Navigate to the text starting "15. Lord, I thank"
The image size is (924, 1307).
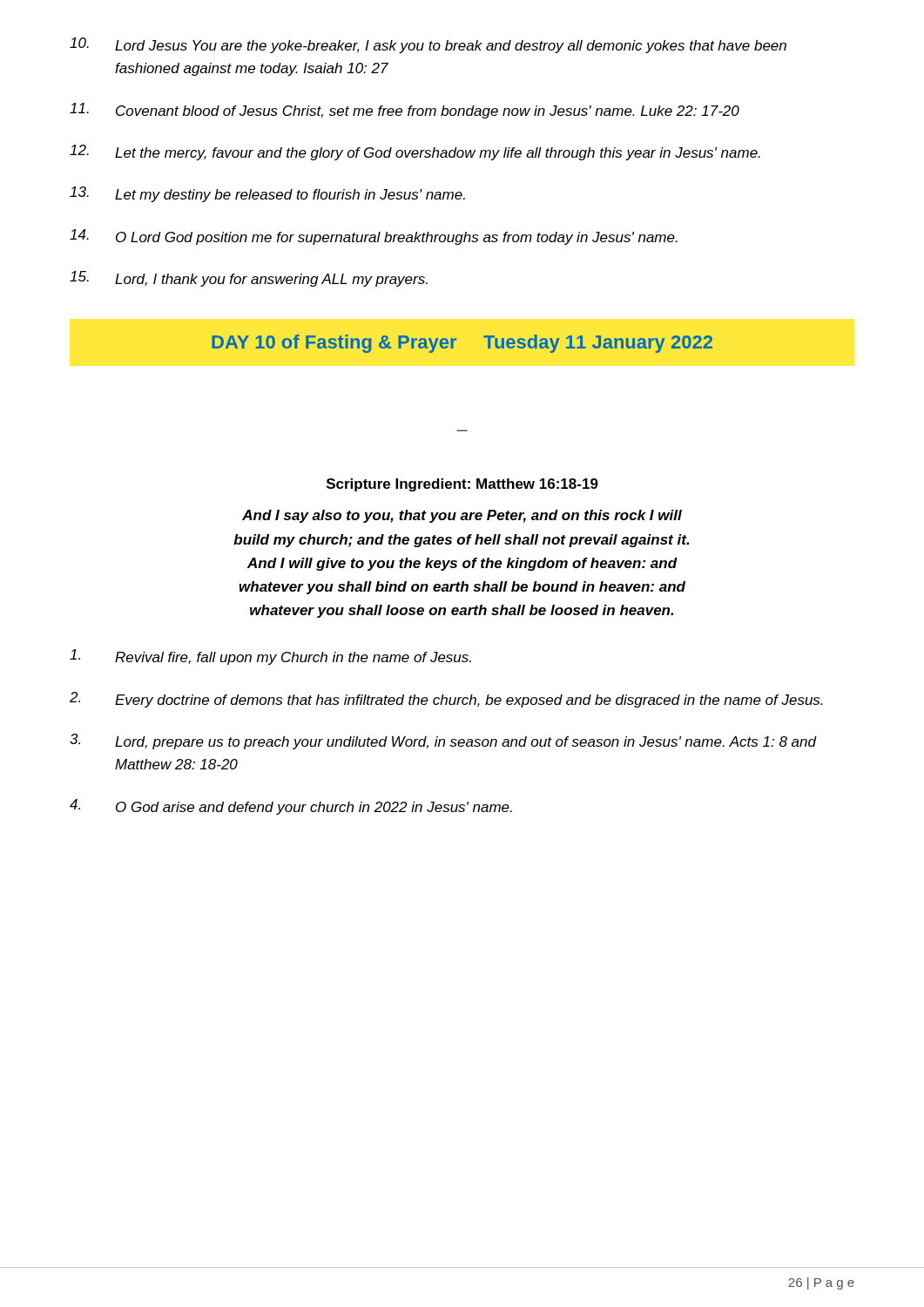[249, 280]
